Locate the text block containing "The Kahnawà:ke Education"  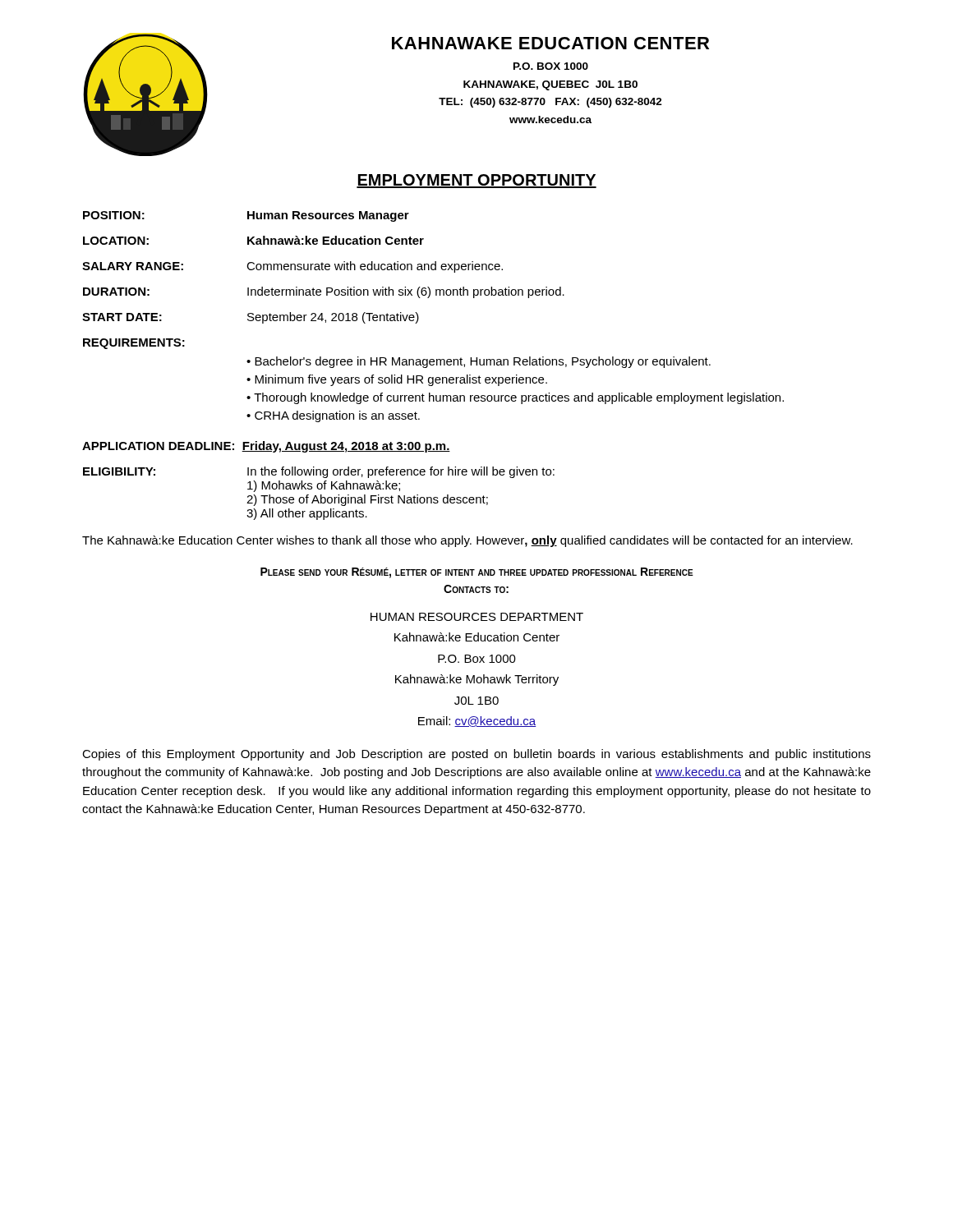[x=468, y=540]
